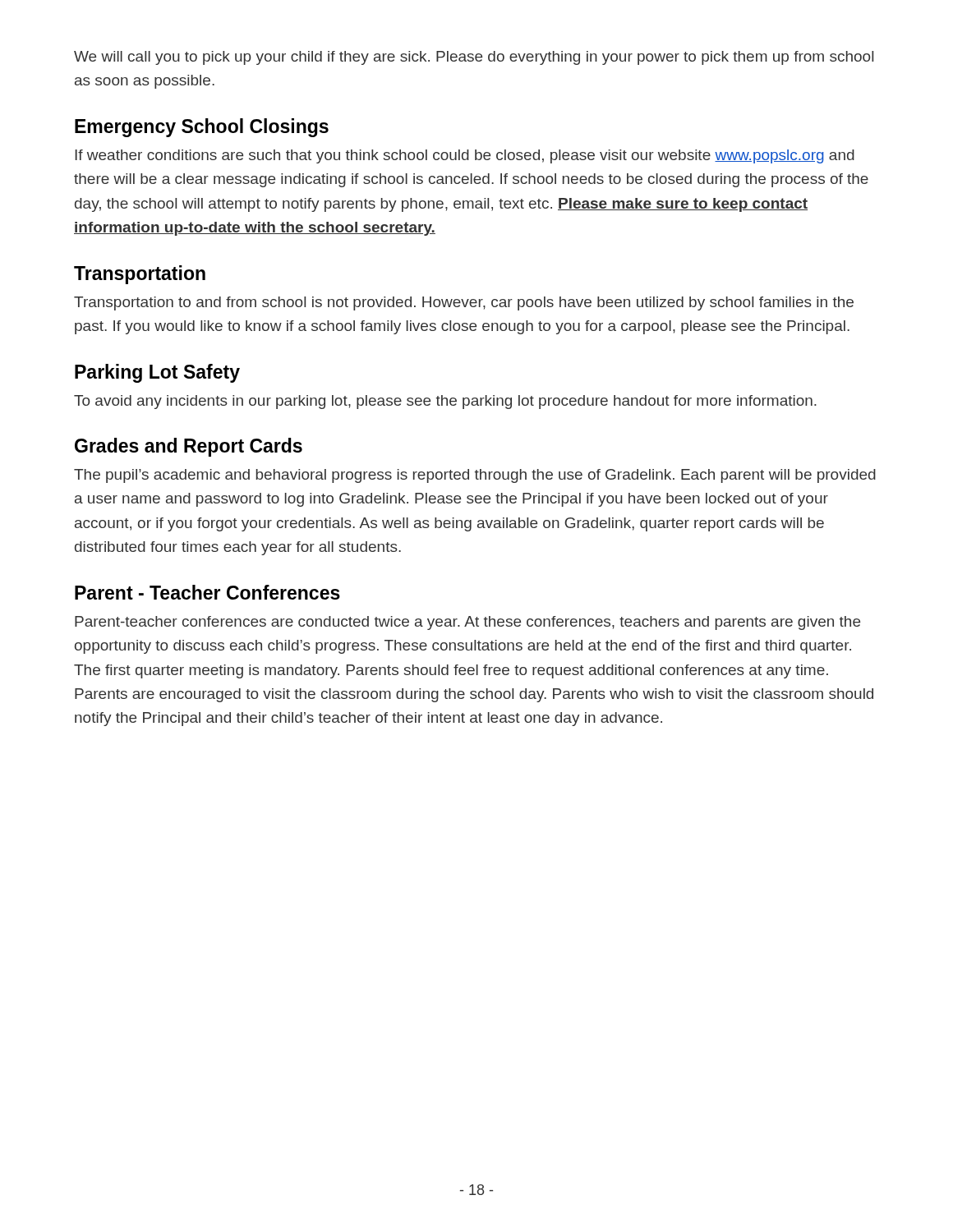Find the element starting "Parent-teacher conferences are conducted twice"

474,669
